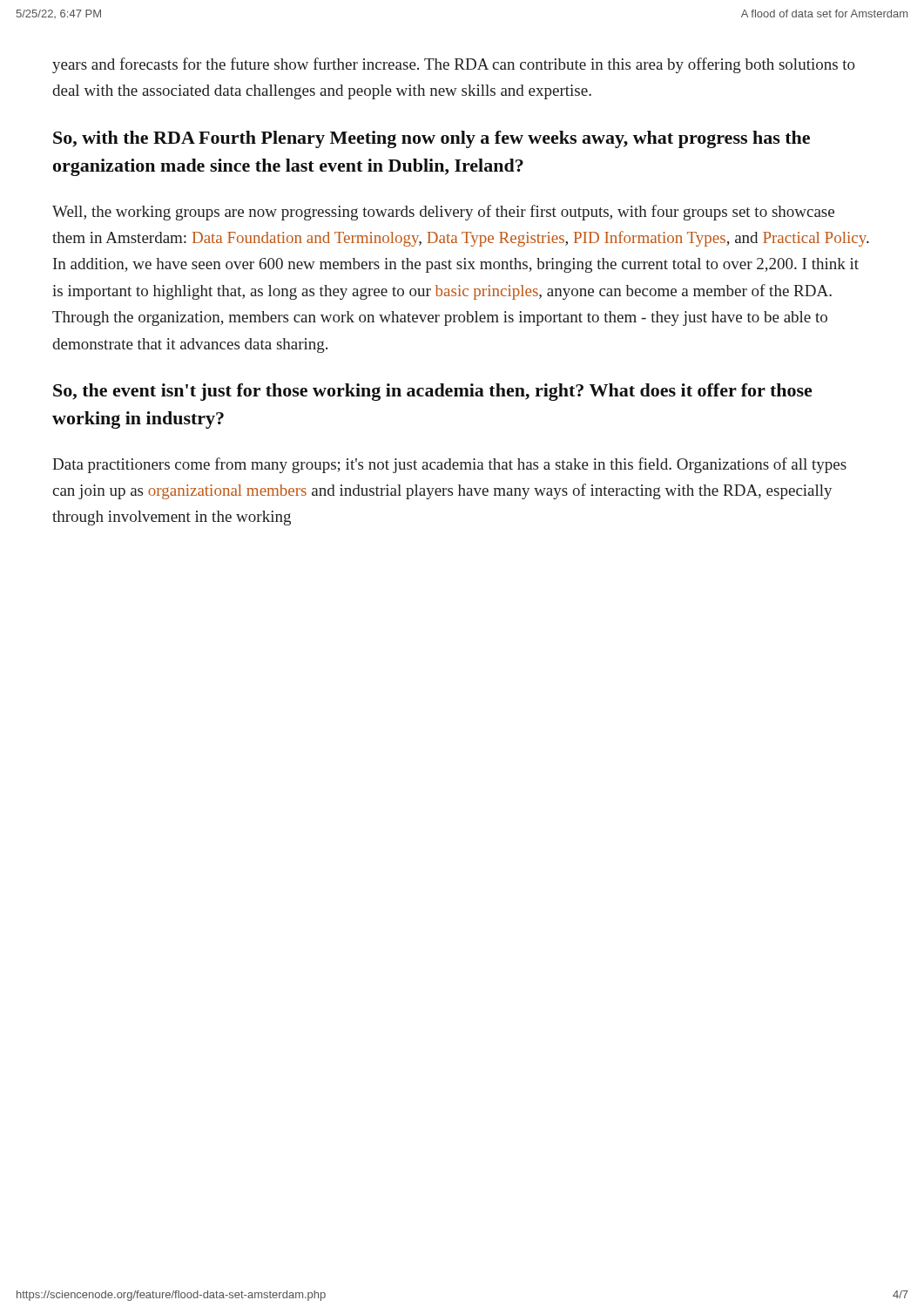Locate the section header that opens with "So, the event isn't just"
Screen dimensions: 1307x924
[432, 404]
